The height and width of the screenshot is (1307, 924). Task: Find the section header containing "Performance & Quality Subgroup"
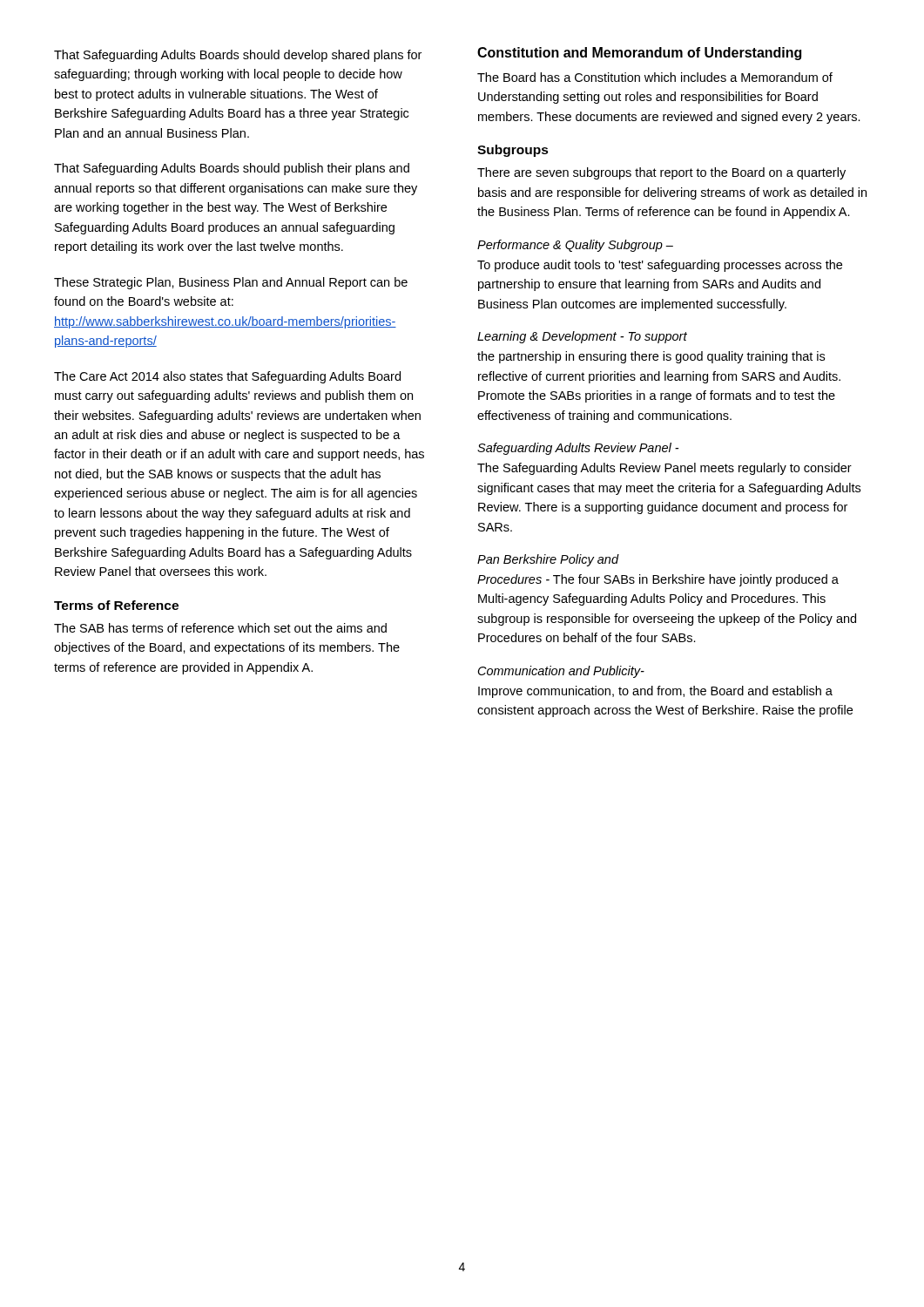(575, 245)
